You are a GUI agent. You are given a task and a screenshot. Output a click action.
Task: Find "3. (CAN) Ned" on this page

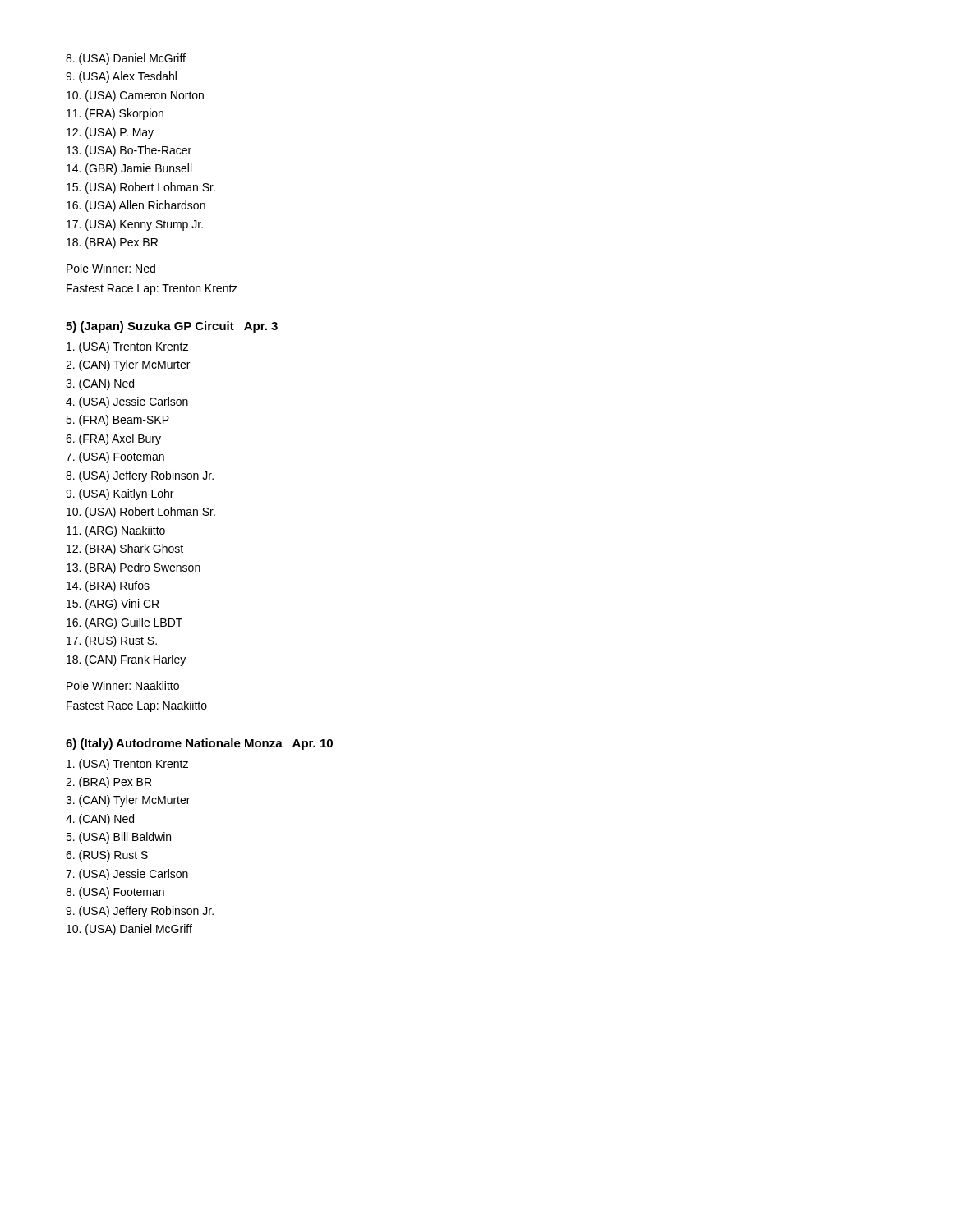(x=100, y=383)
